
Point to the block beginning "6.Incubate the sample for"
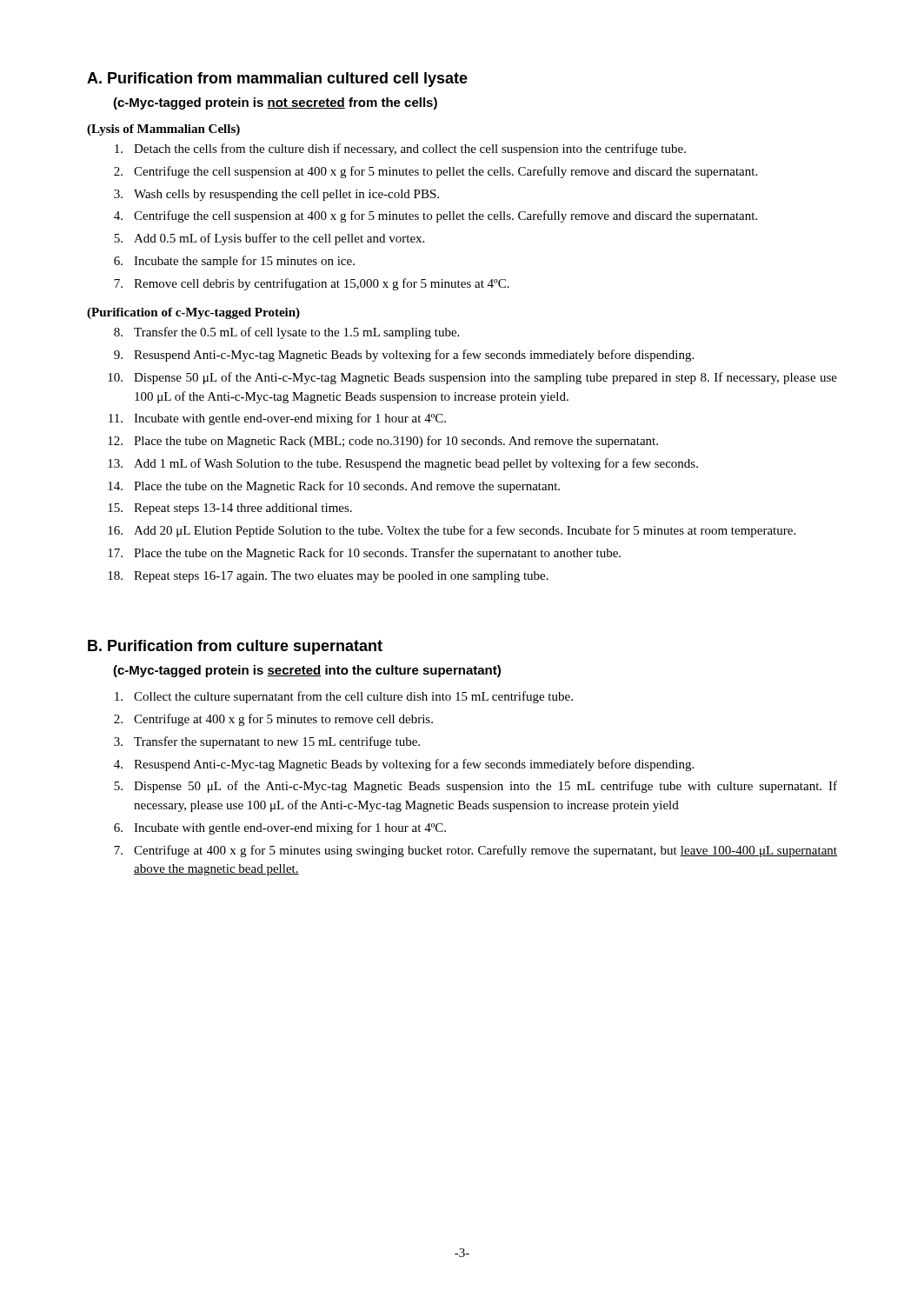point(234,262)
